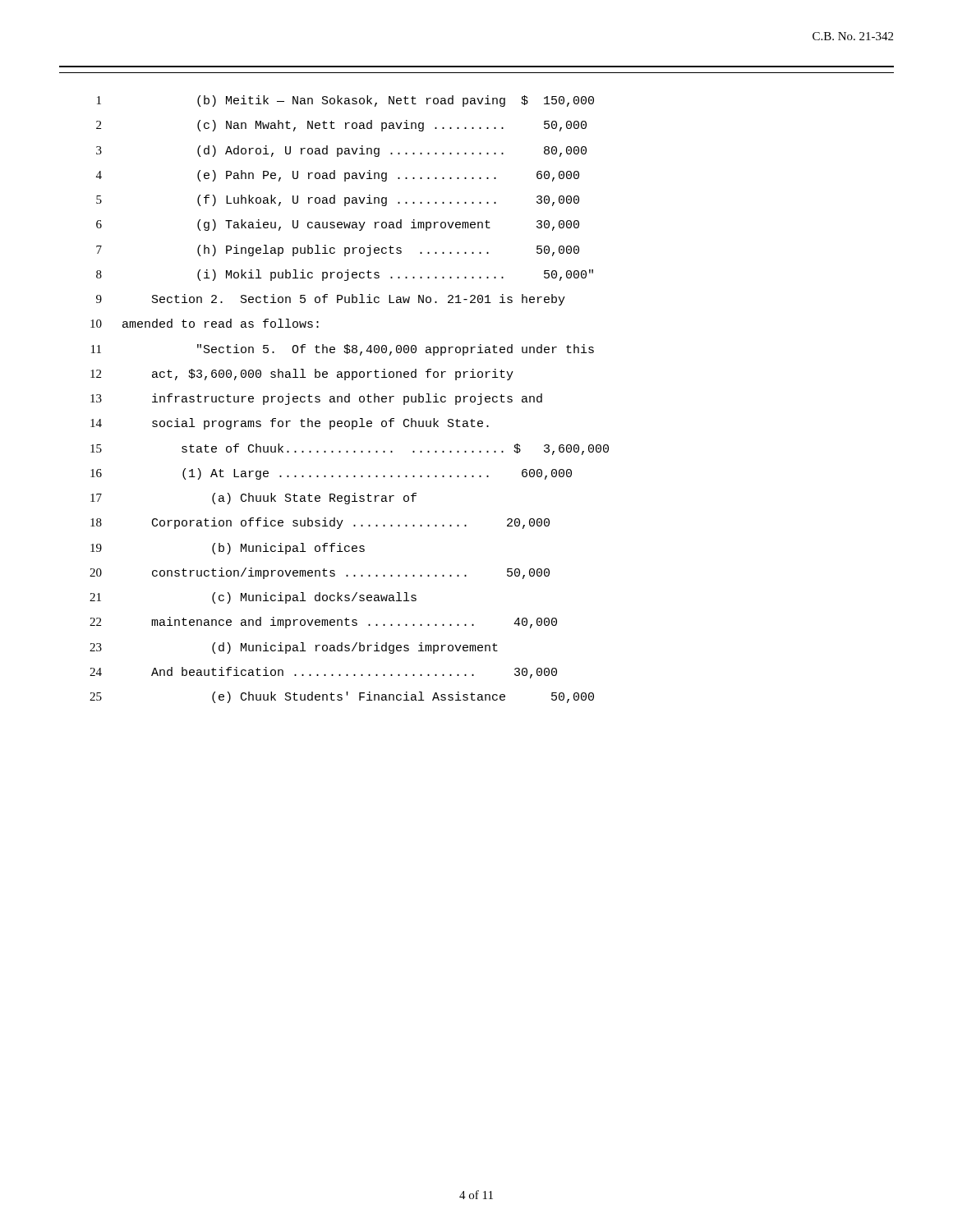Locate the text "6 (g) Takaieu, U causeway road improvement 30,000"

pyautogui.click(x=476, y=225)
